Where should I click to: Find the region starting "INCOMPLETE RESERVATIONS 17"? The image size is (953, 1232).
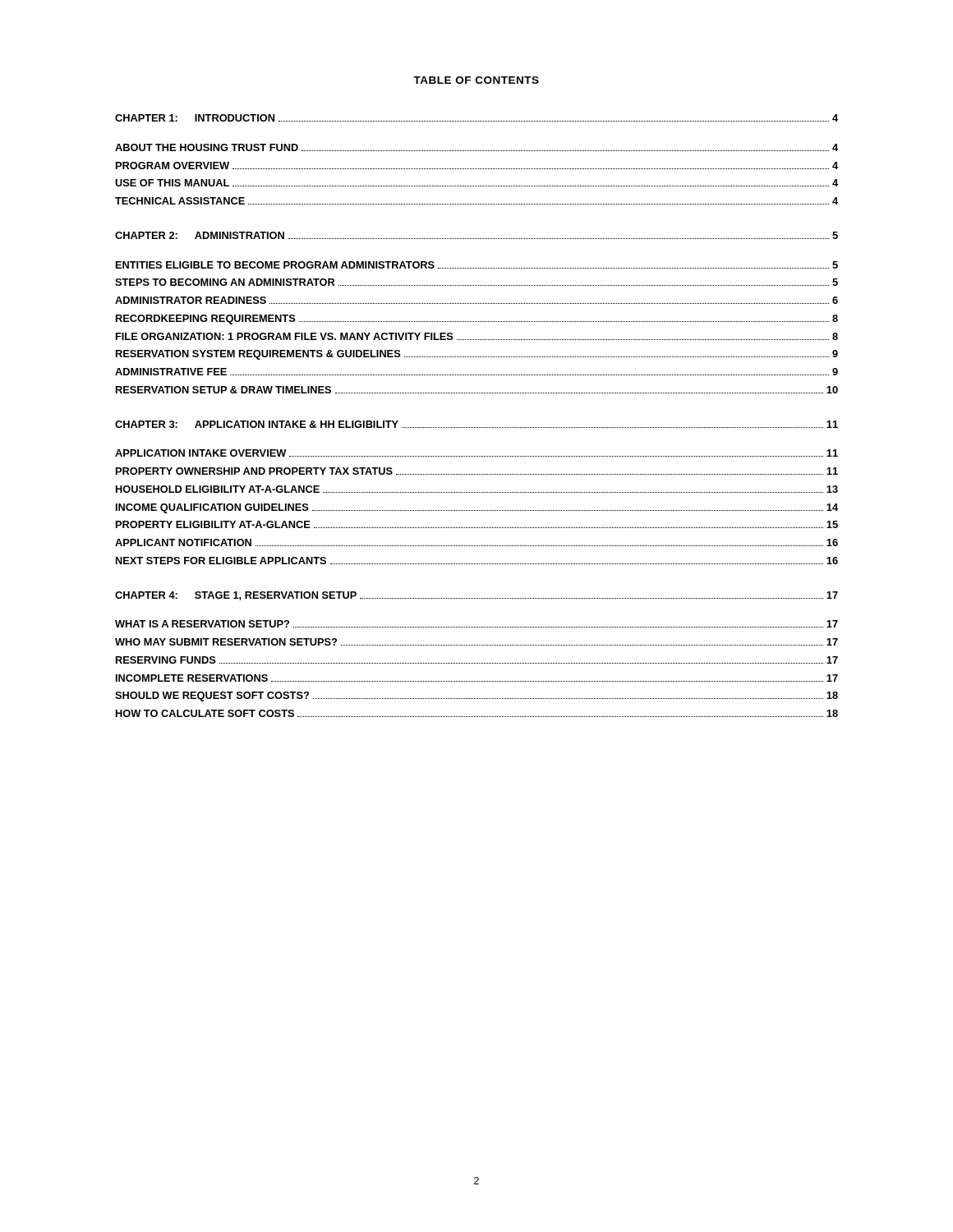476,678
